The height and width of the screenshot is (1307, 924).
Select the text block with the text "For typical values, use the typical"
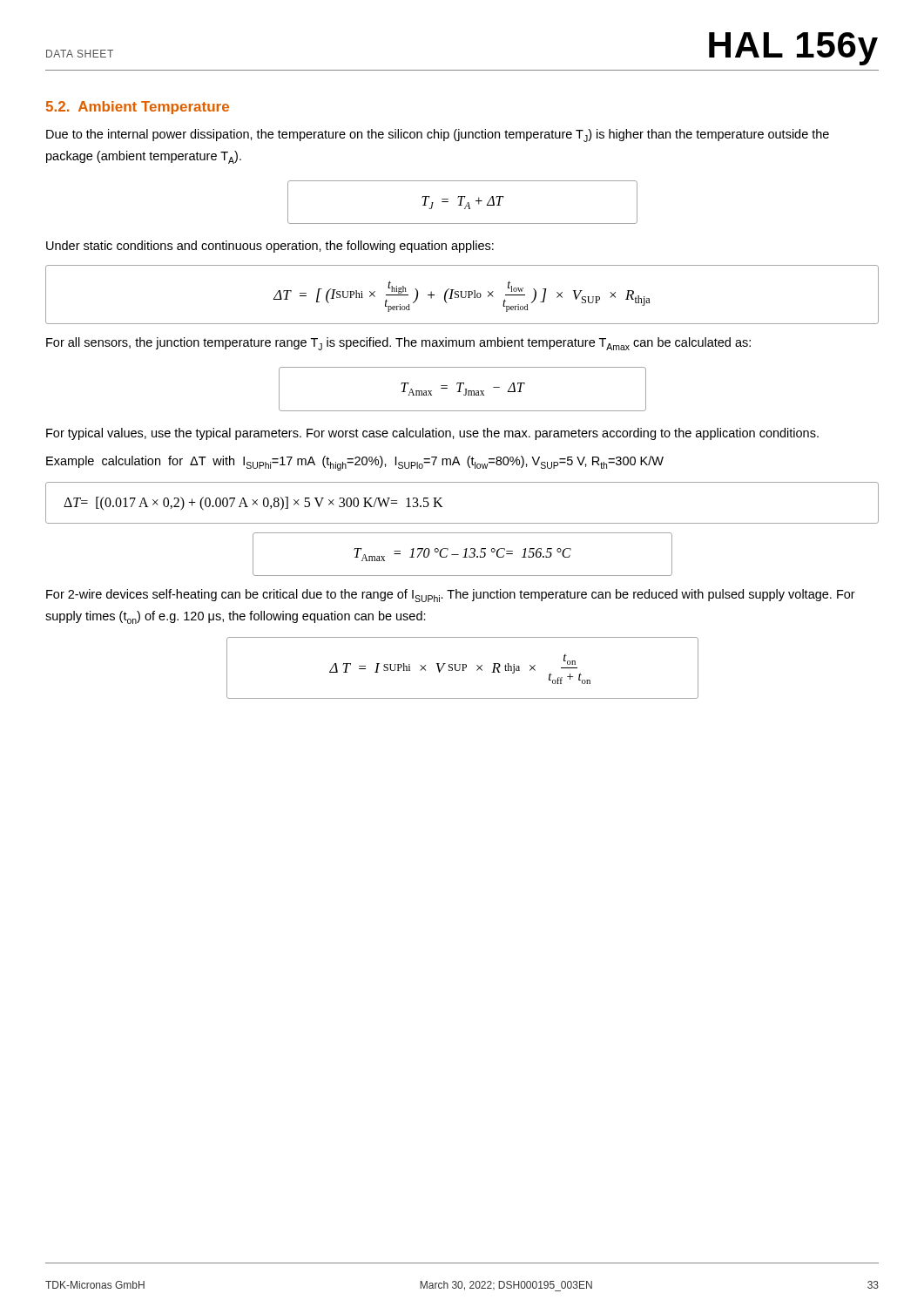(432, 433)
